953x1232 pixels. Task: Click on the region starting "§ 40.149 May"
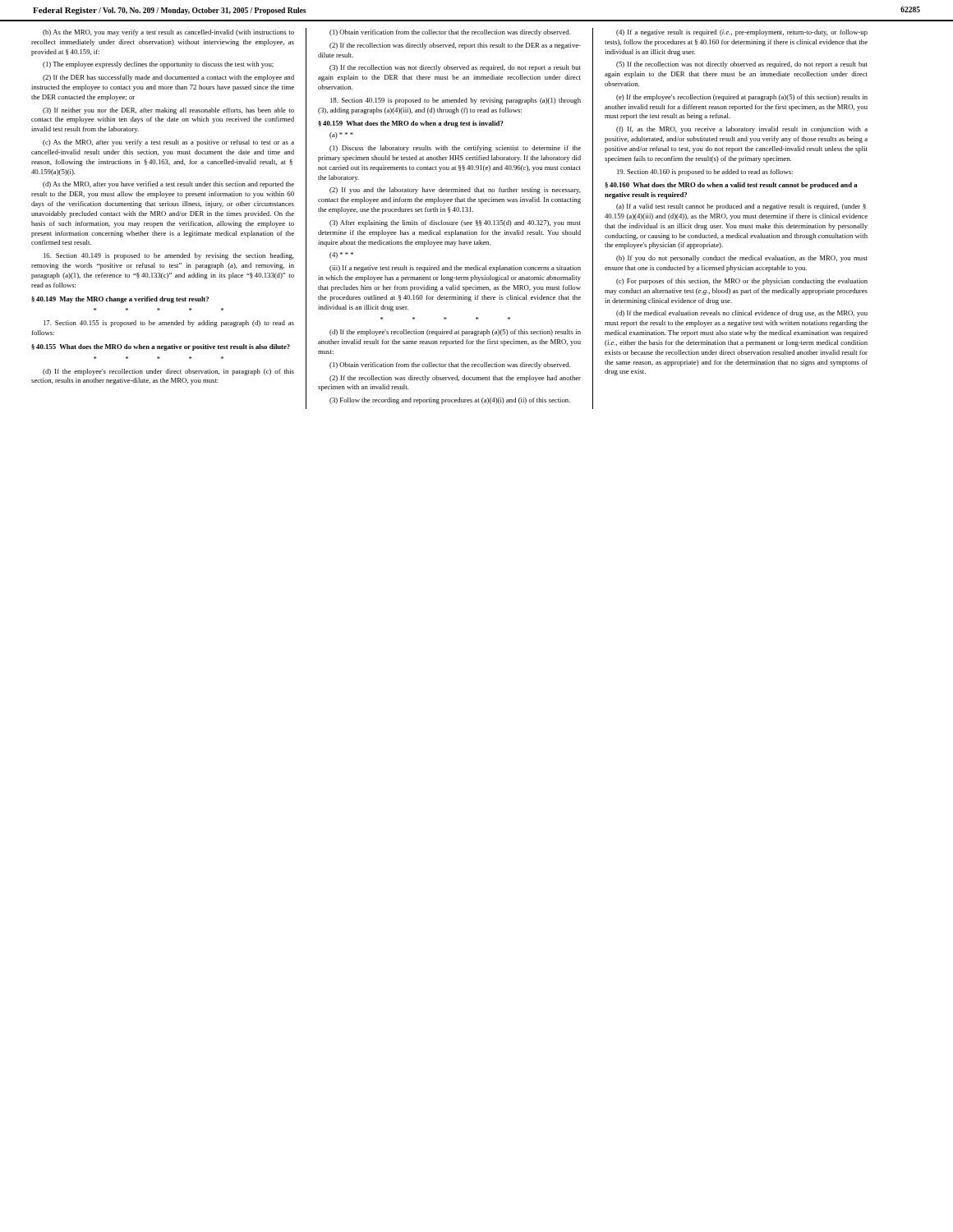click(120, 299)
